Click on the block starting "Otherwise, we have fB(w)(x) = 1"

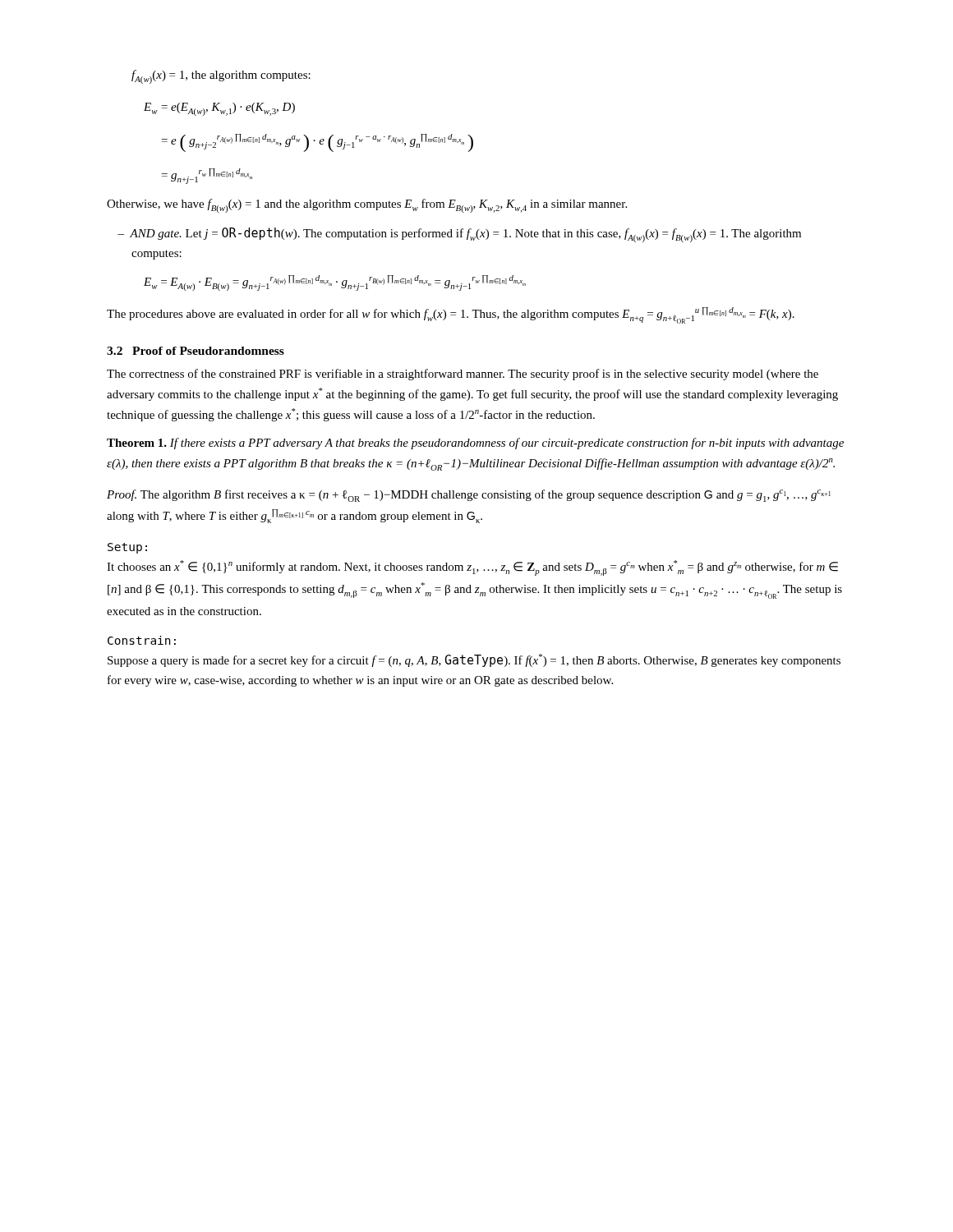[367, 205]
